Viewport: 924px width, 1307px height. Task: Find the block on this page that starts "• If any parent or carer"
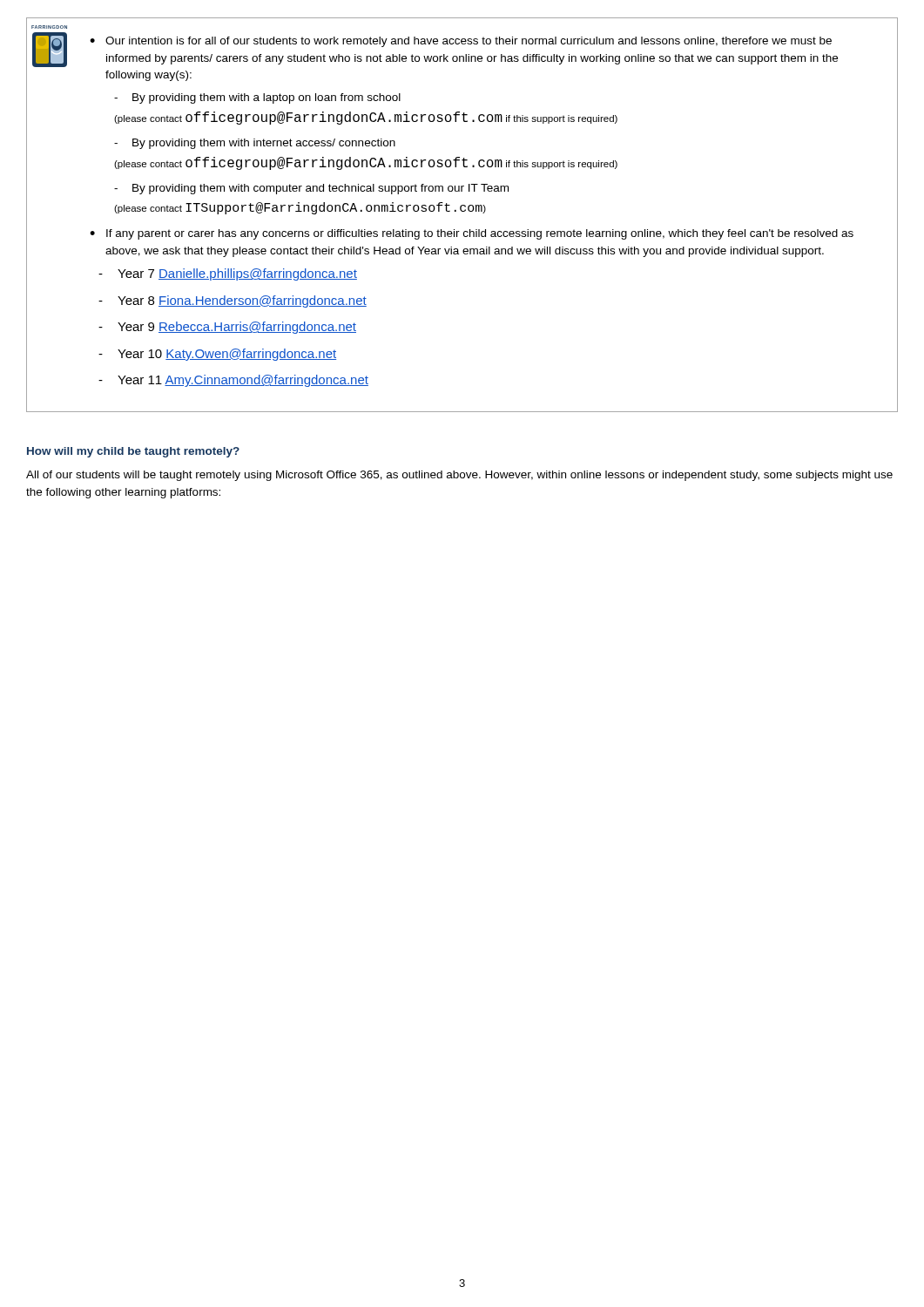(485, 242)
